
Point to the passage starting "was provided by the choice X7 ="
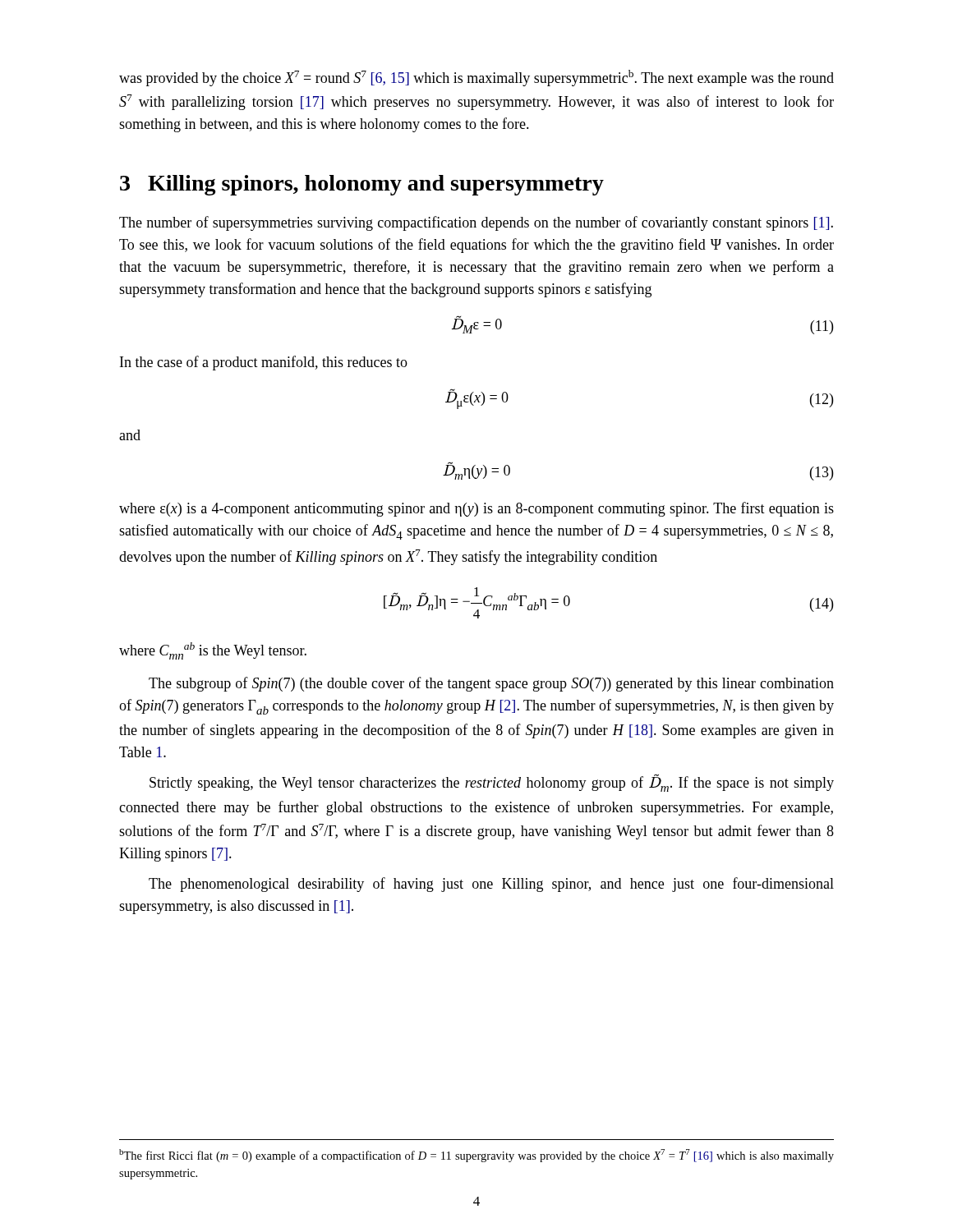pos(476,101)
